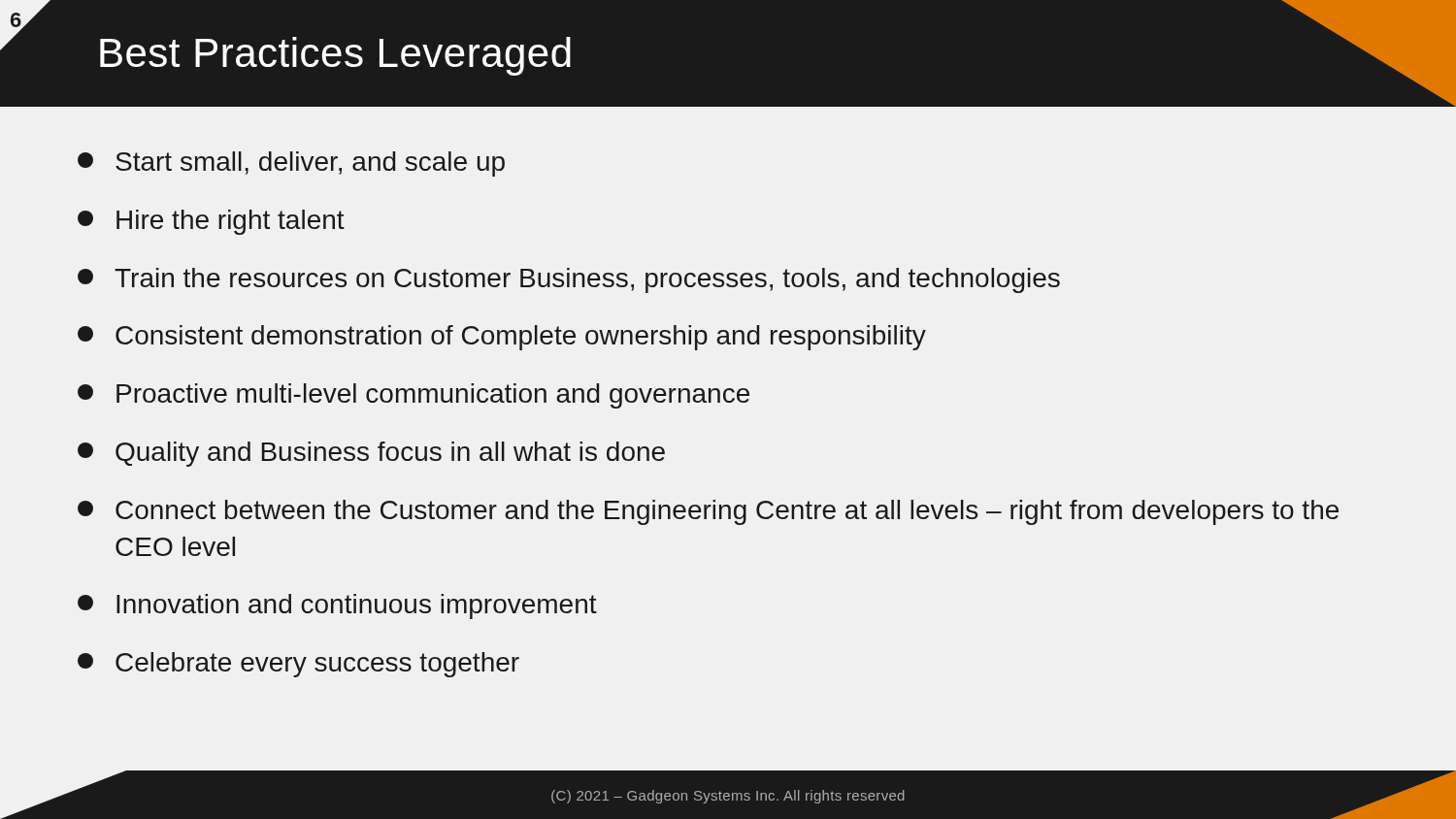Screen dimensions: 819x1456
Task: Find the text block starting "Train the resources"
Action: click(728, 278)
